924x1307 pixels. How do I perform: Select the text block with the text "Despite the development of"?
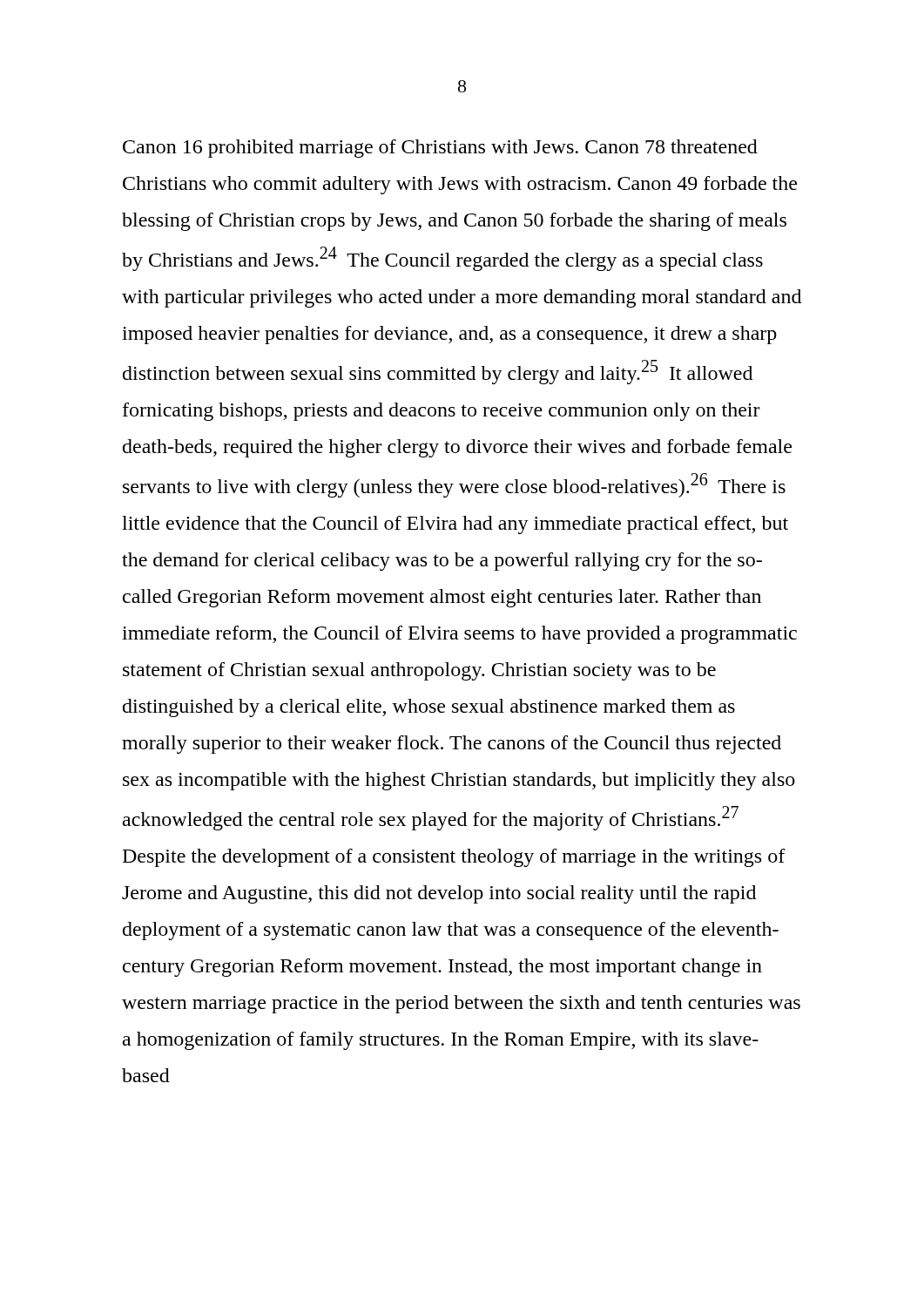point(462,965)
